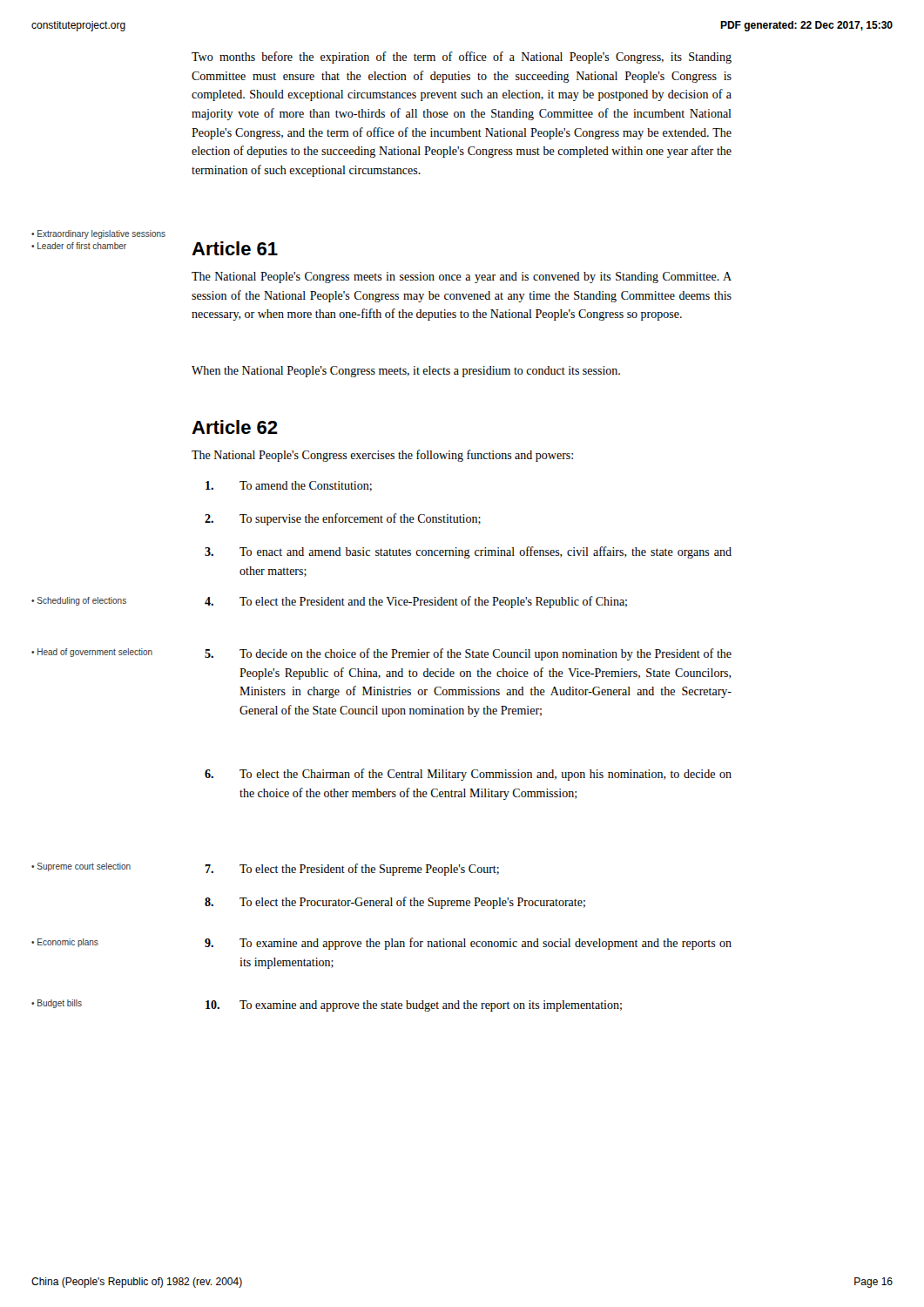The width and height of the screenshot is (924, 1307).
Task: Find the block on this page that starts "3. To enact"
Action: click(x=462, y=562)
